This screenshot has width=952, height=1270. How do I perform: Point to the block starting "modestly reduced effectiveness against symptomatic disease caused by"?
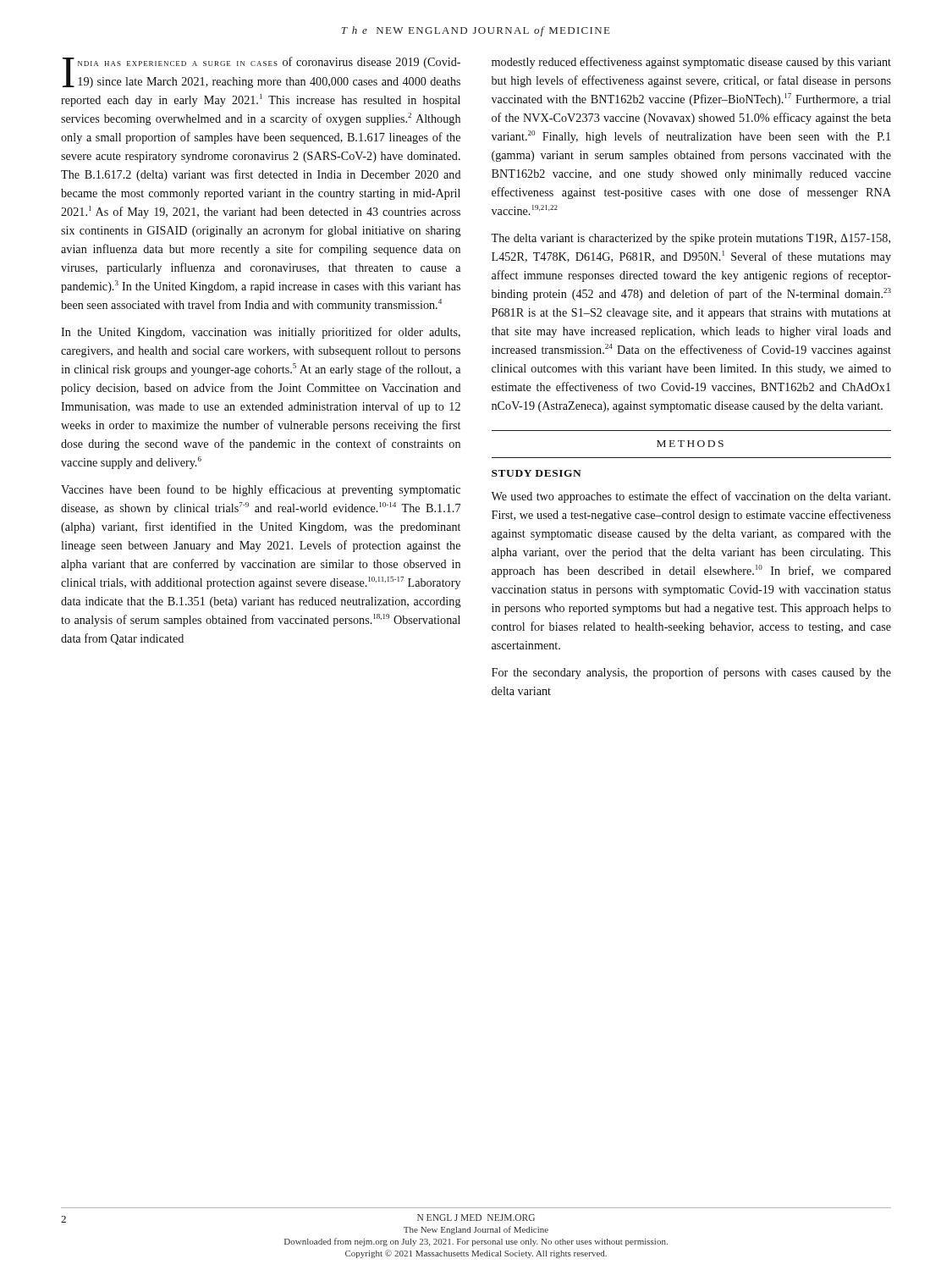tap(691, 376)
